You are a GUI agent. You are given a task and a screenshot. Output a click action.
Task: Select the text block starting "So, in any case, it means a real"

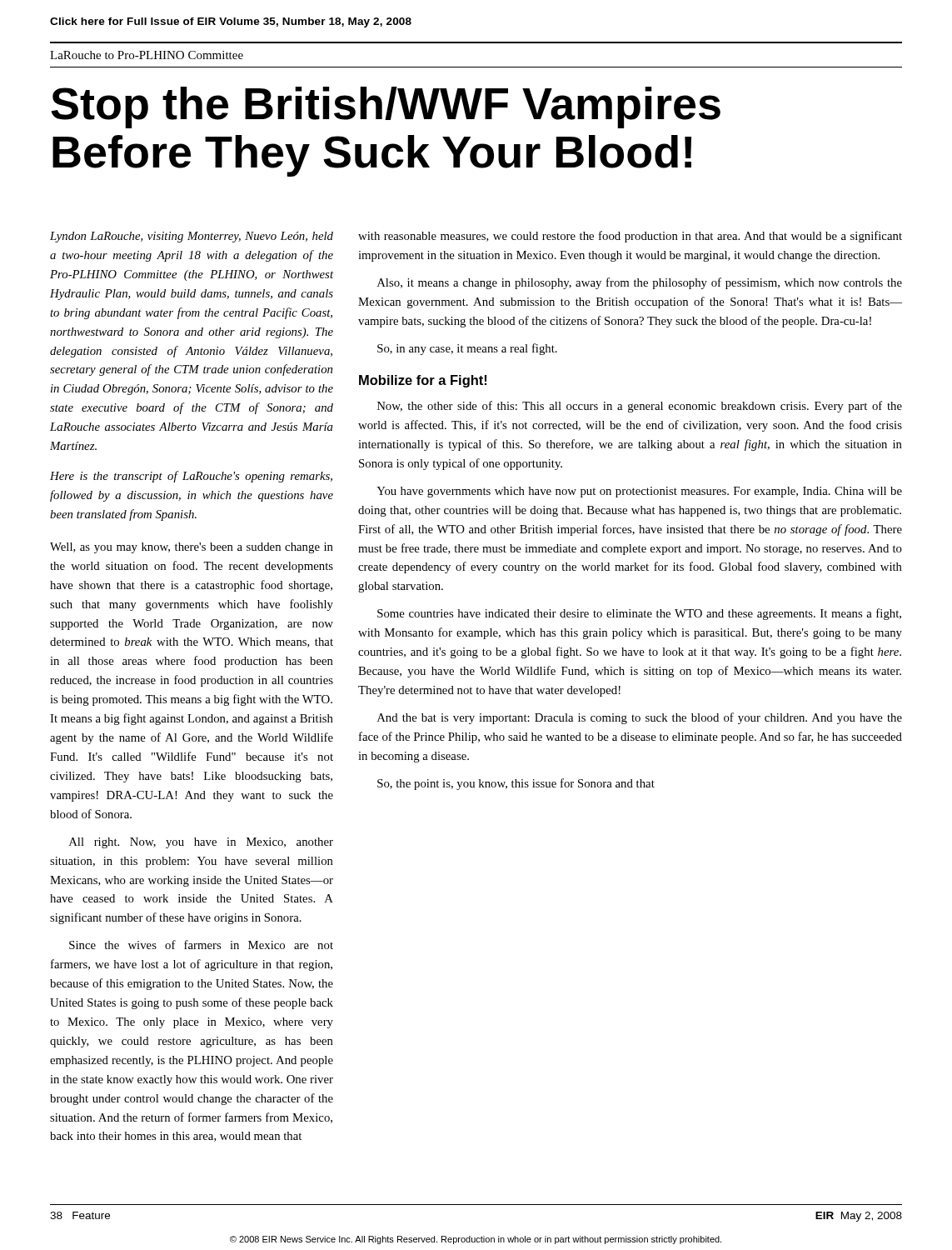(467, 349)
